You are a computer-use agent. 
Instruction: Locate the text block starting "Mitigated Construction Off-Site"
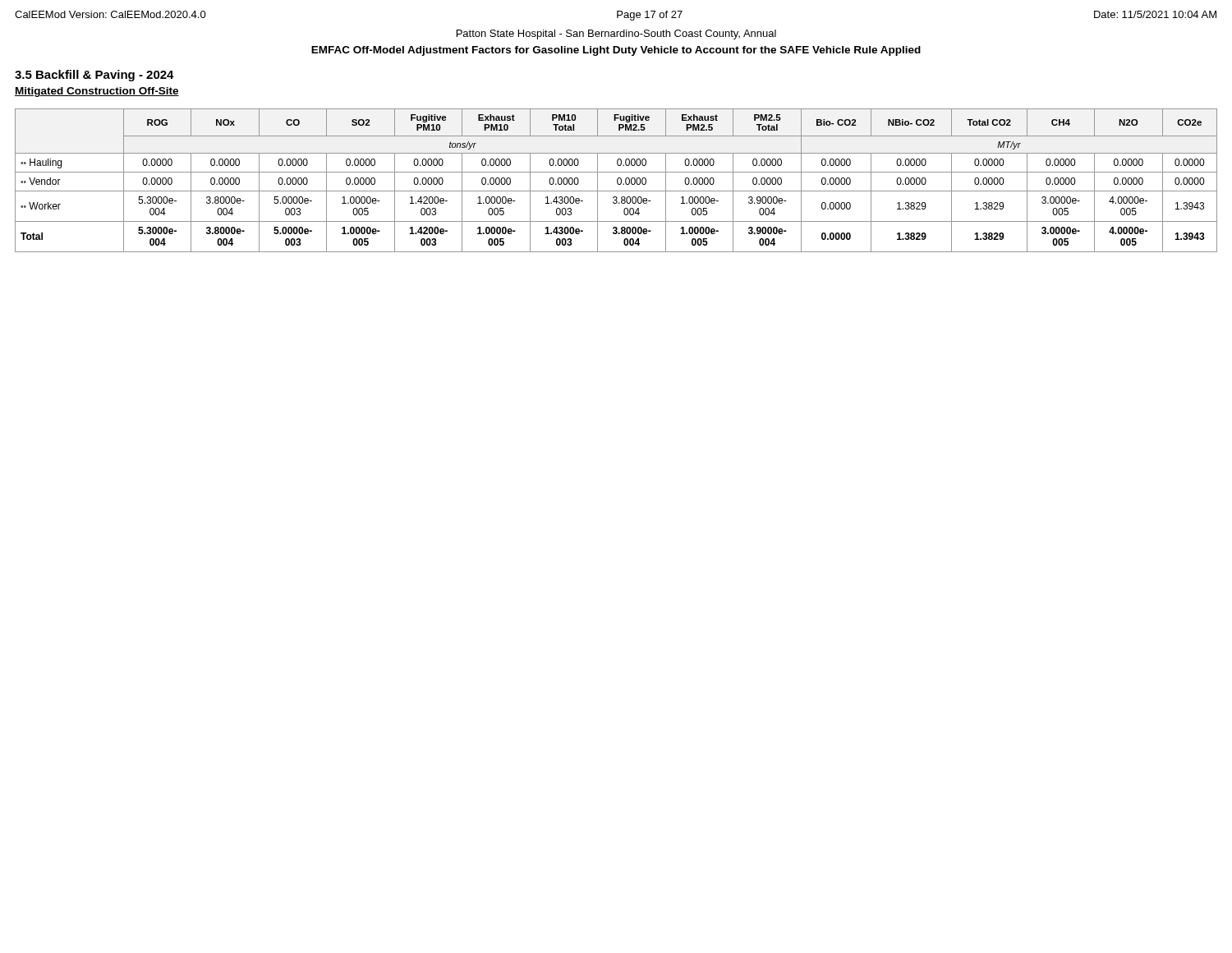tap(97, 91)
